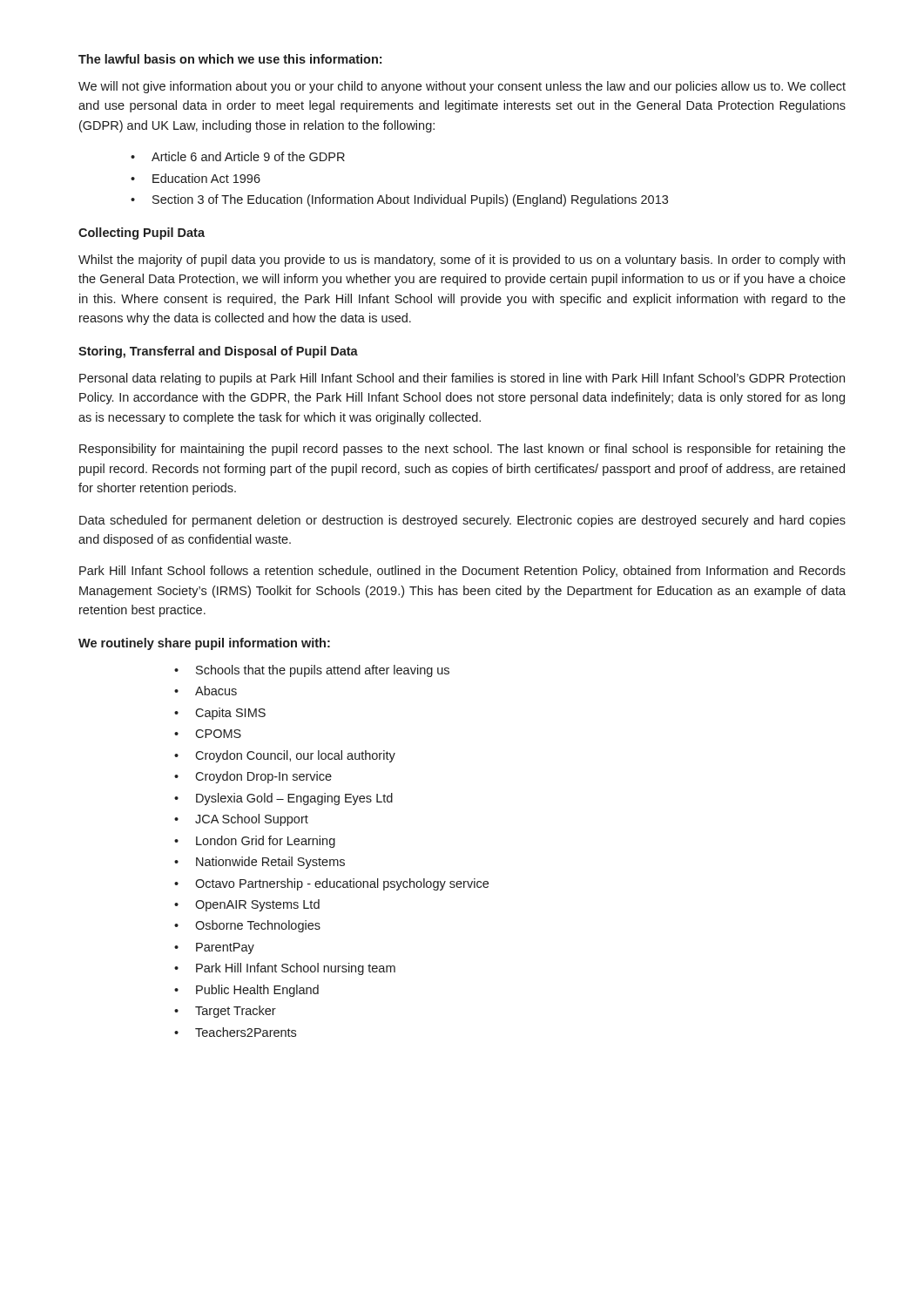
Task: Click on the text block containing "Personal data relating to"
Action: point(462,397)
